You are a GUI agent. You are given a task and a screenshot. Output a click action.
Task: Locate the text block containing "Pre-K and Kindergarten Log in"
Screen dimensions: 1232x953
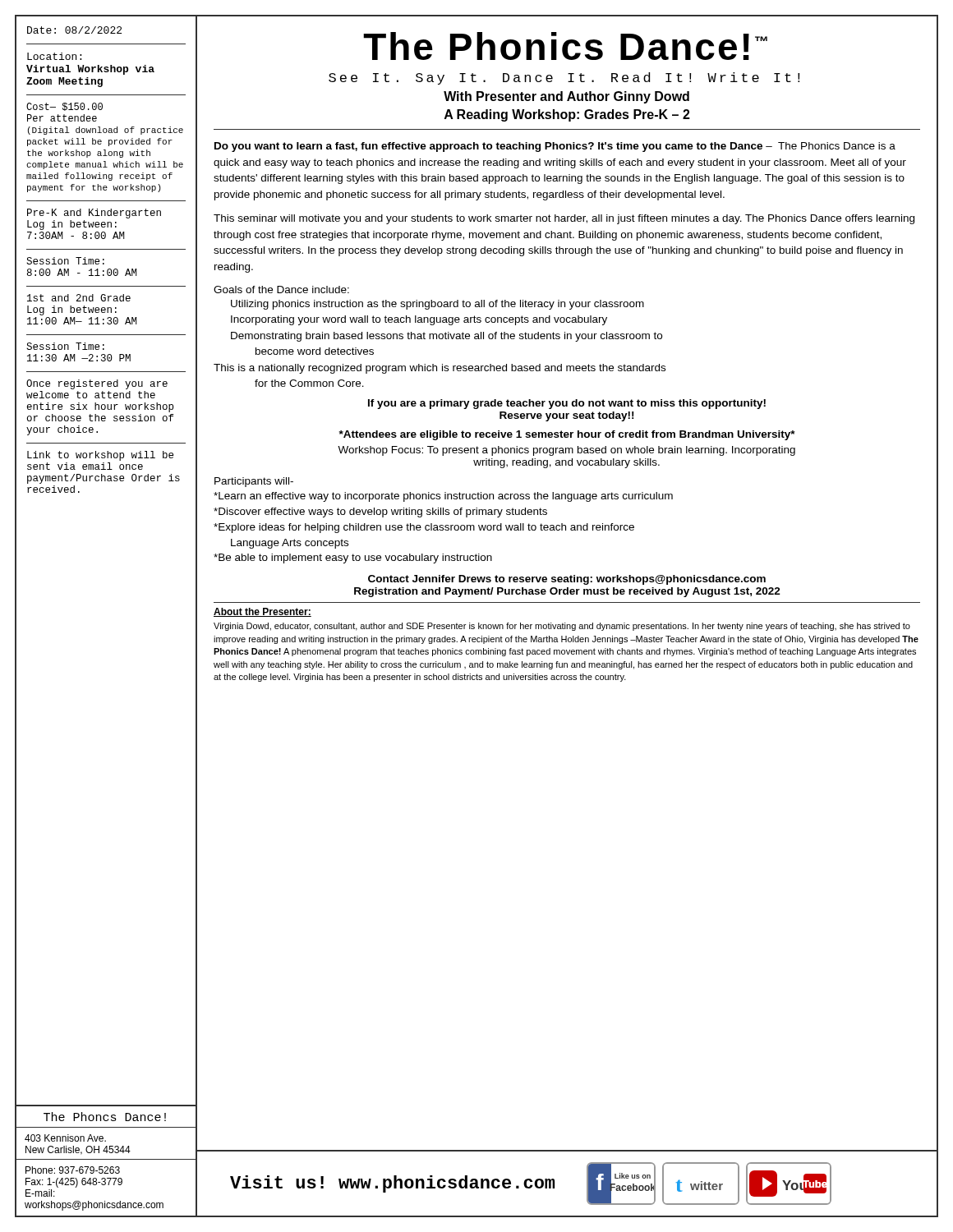[94, 225]
